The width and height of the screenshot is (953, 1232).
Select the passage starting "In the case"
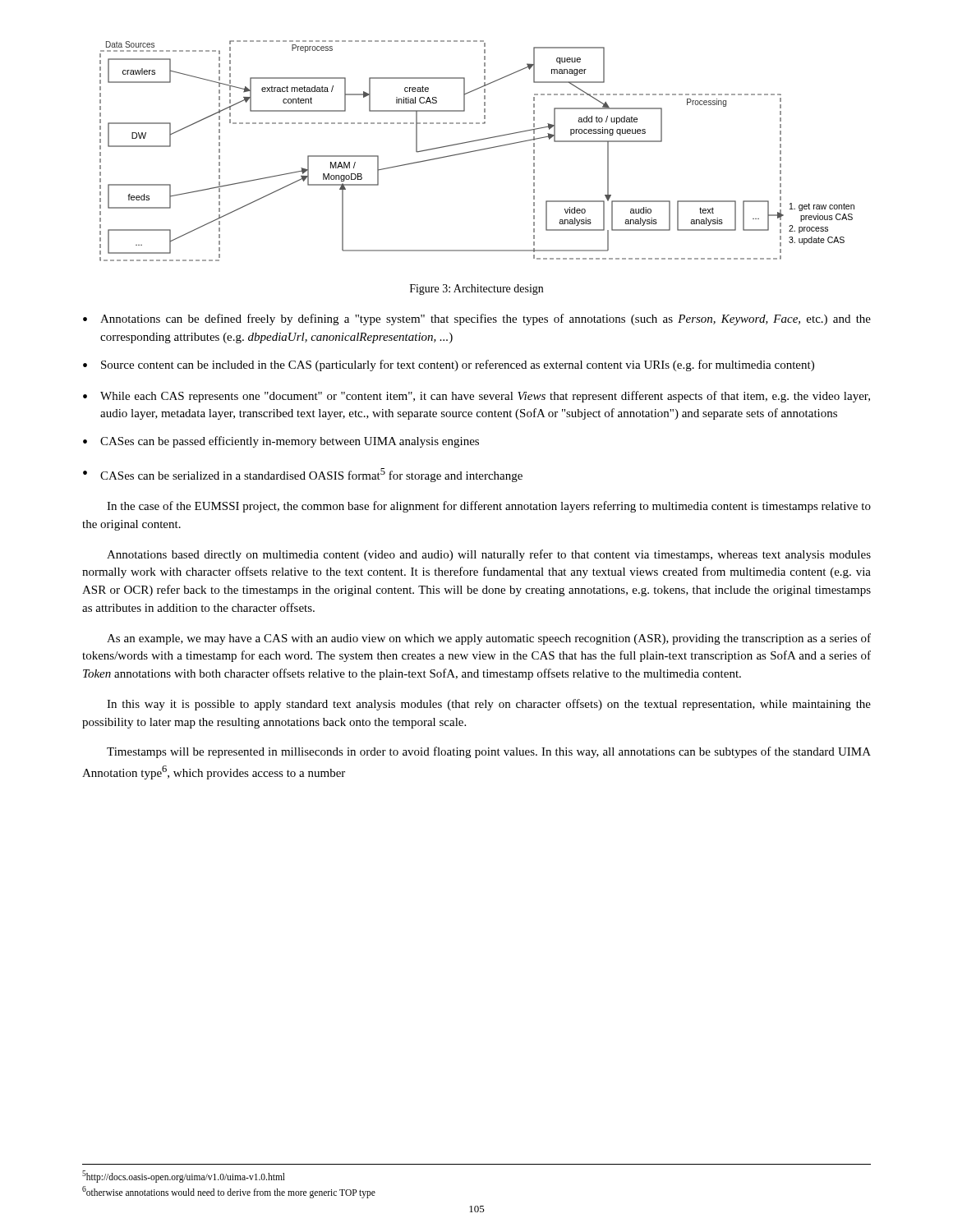(476, 515)
